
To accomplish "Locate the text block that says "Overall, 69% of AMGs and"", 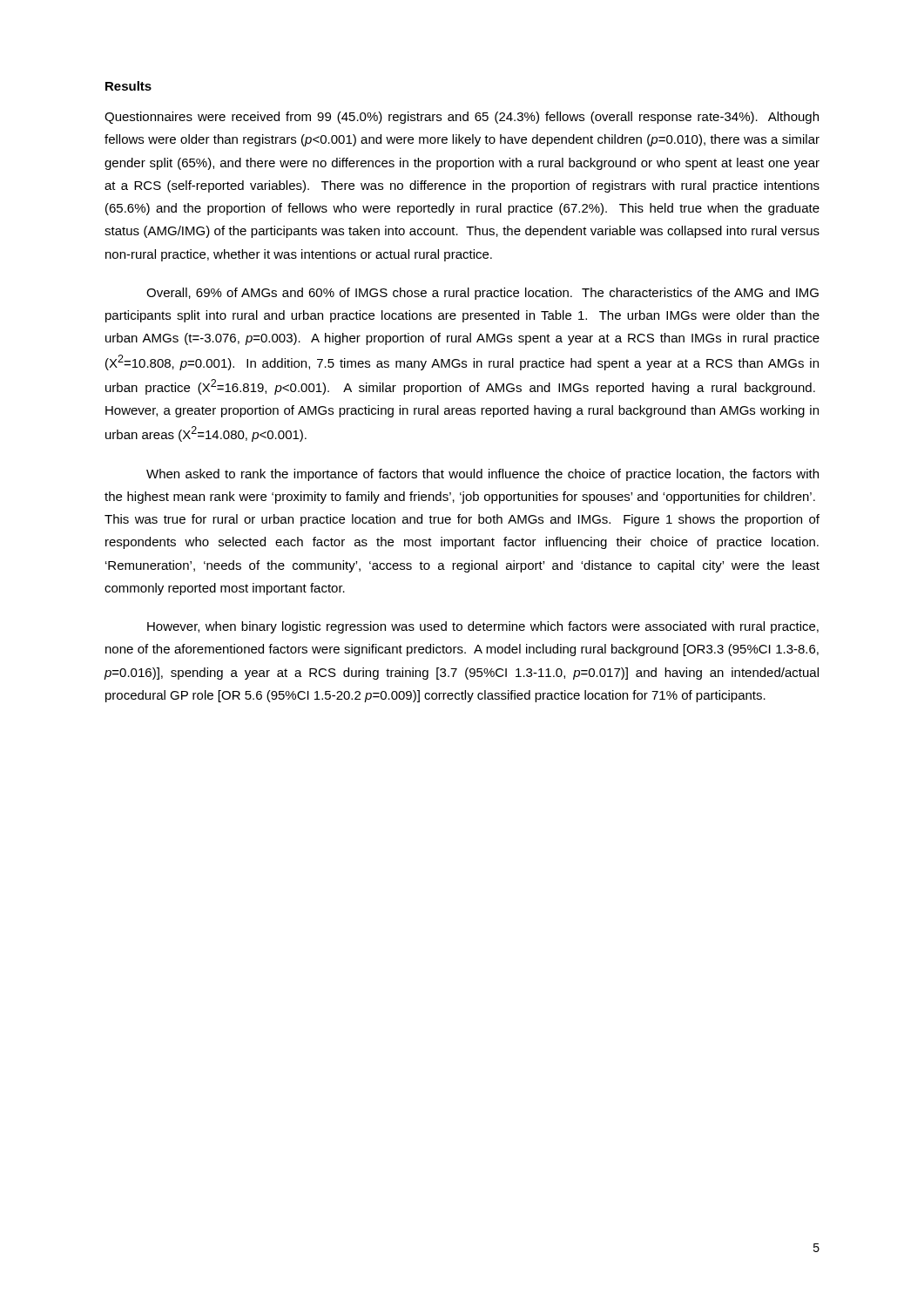I will (462, 363).
